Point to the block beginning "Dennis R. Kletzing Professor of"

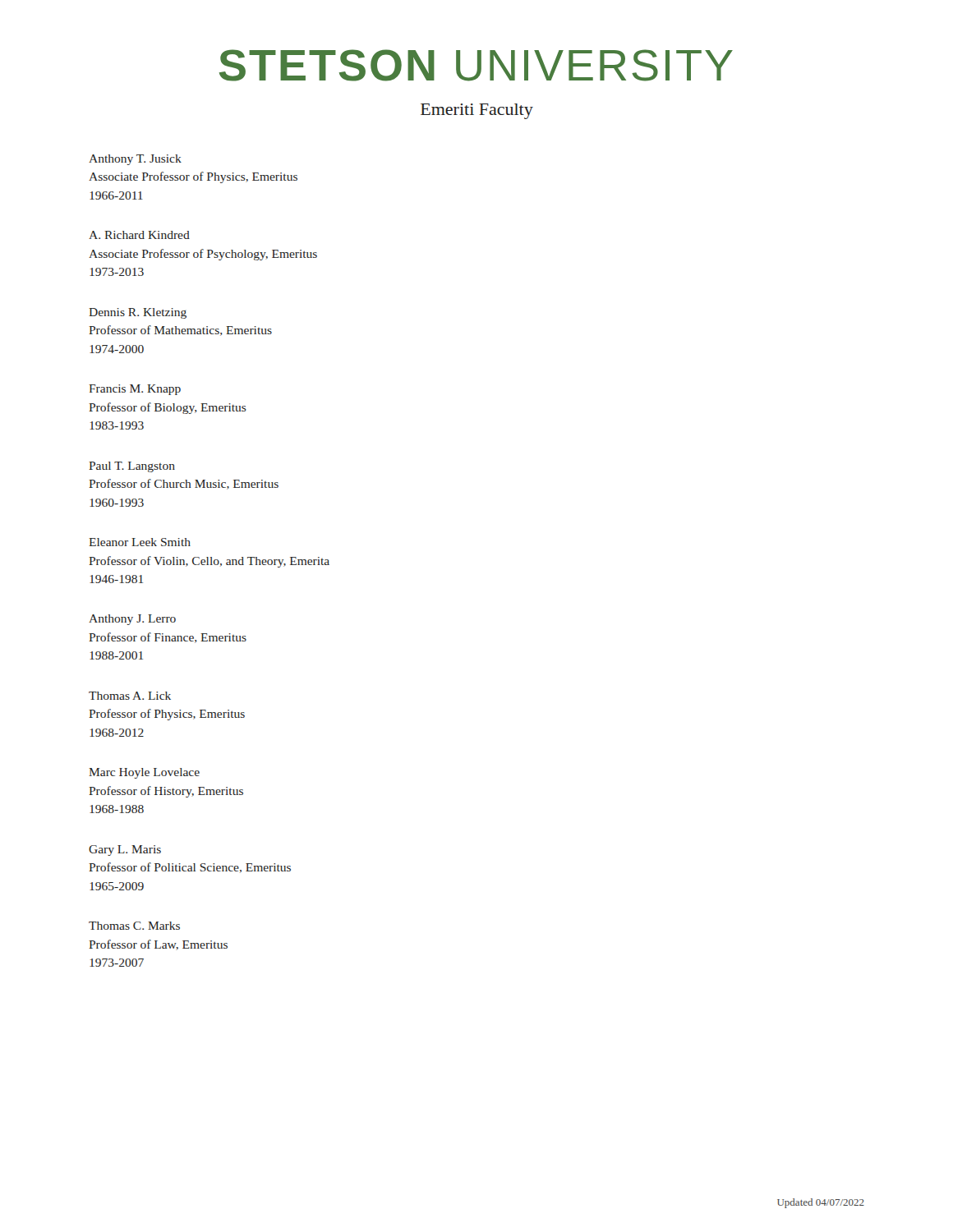coord(138,313)
